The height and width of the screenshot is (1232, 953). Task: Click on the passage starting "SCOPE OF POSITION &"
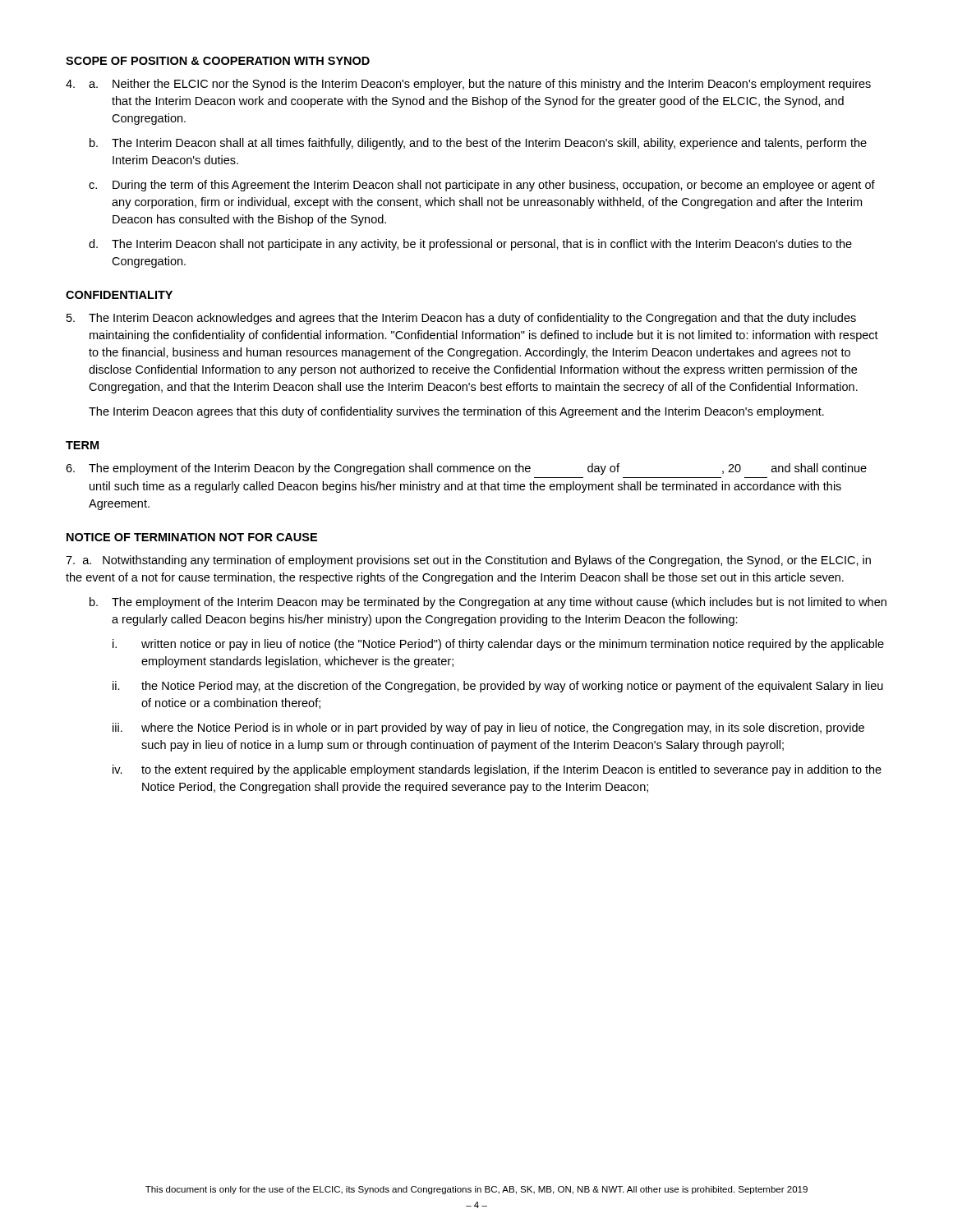click(x=218, y=61)
